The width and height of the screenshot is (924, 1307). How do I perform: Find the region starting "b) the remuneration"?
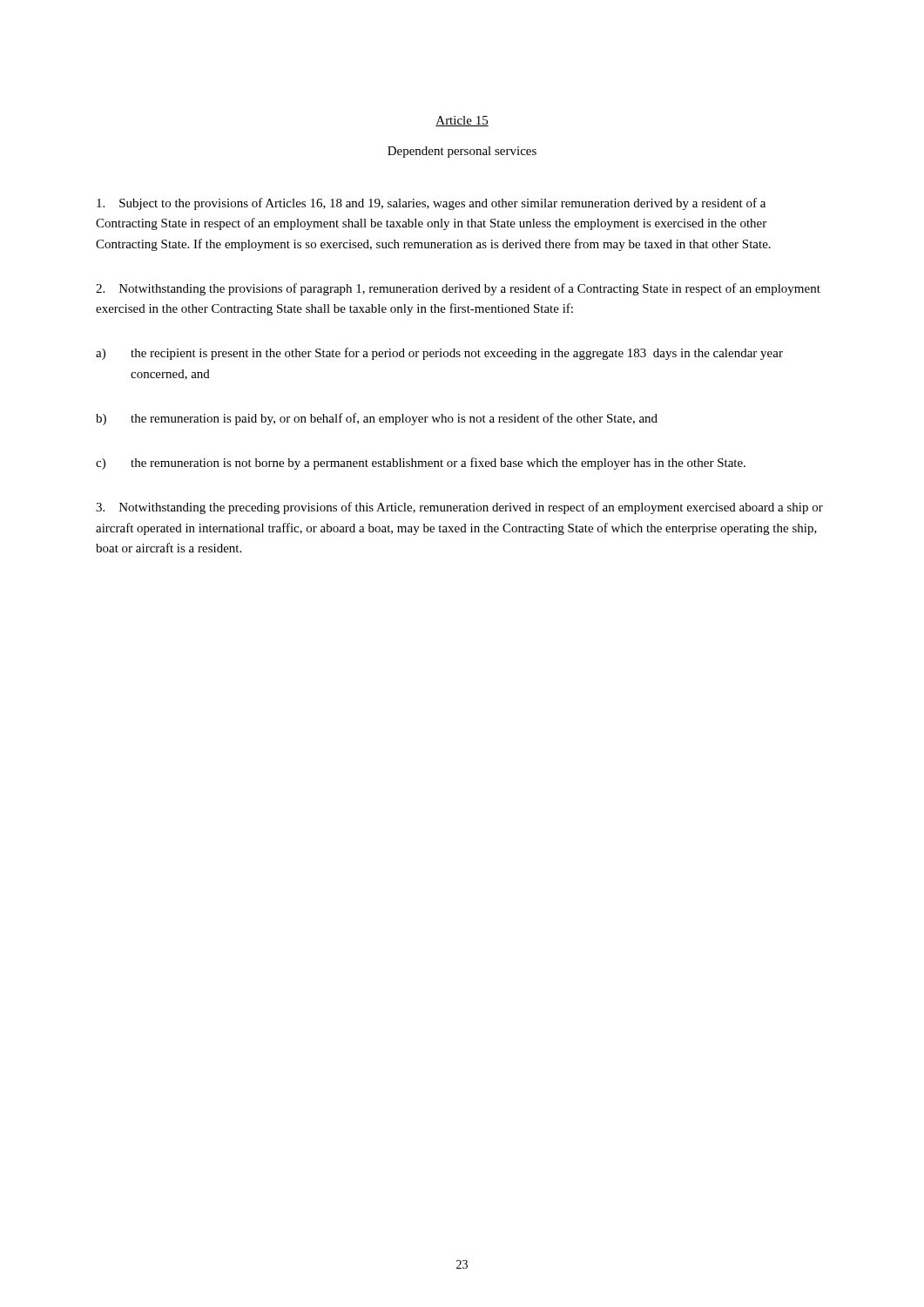pyautogui.click(x=462, y=419)
